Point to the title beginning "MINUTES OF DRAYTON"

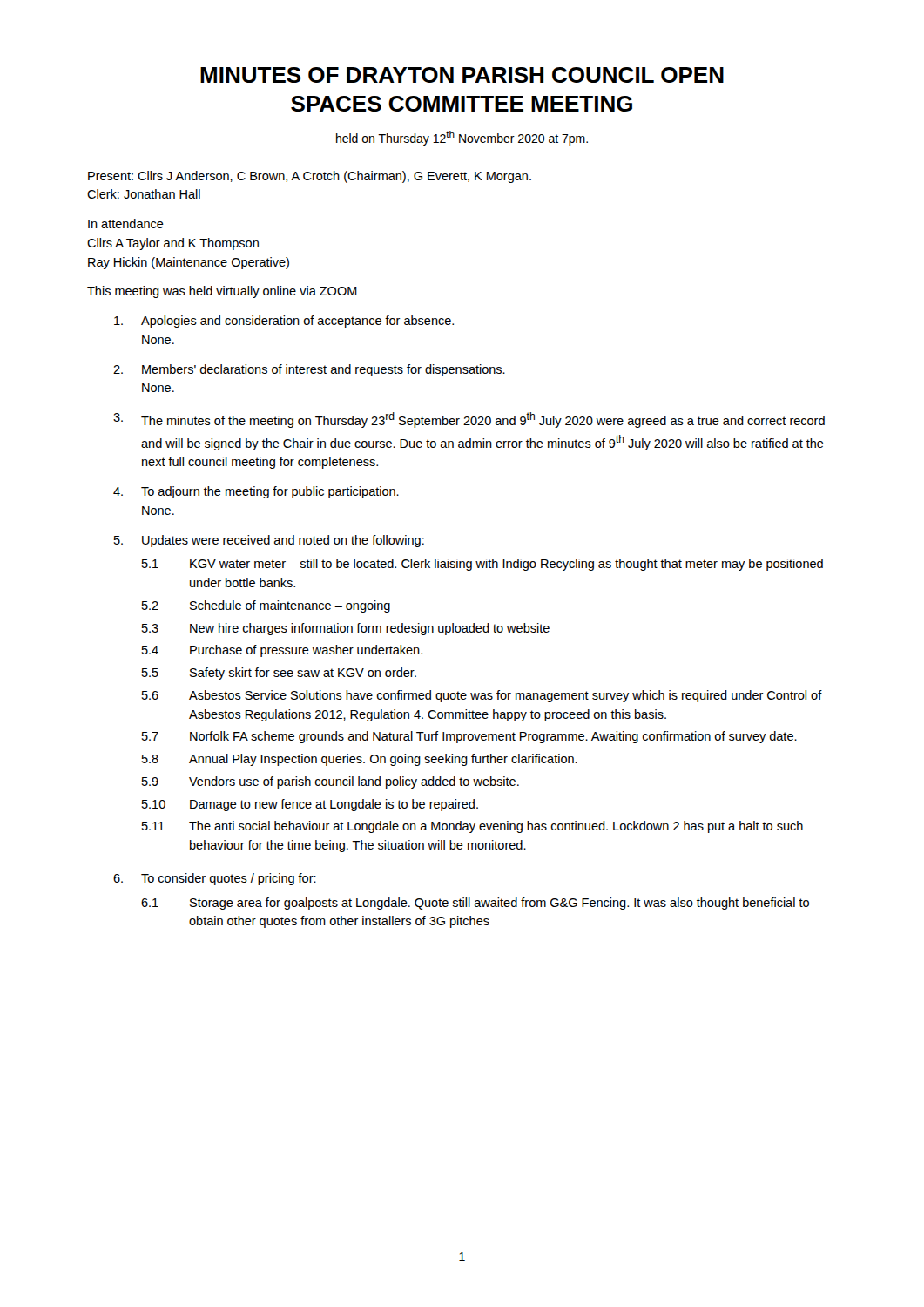(x=462, y=89)
